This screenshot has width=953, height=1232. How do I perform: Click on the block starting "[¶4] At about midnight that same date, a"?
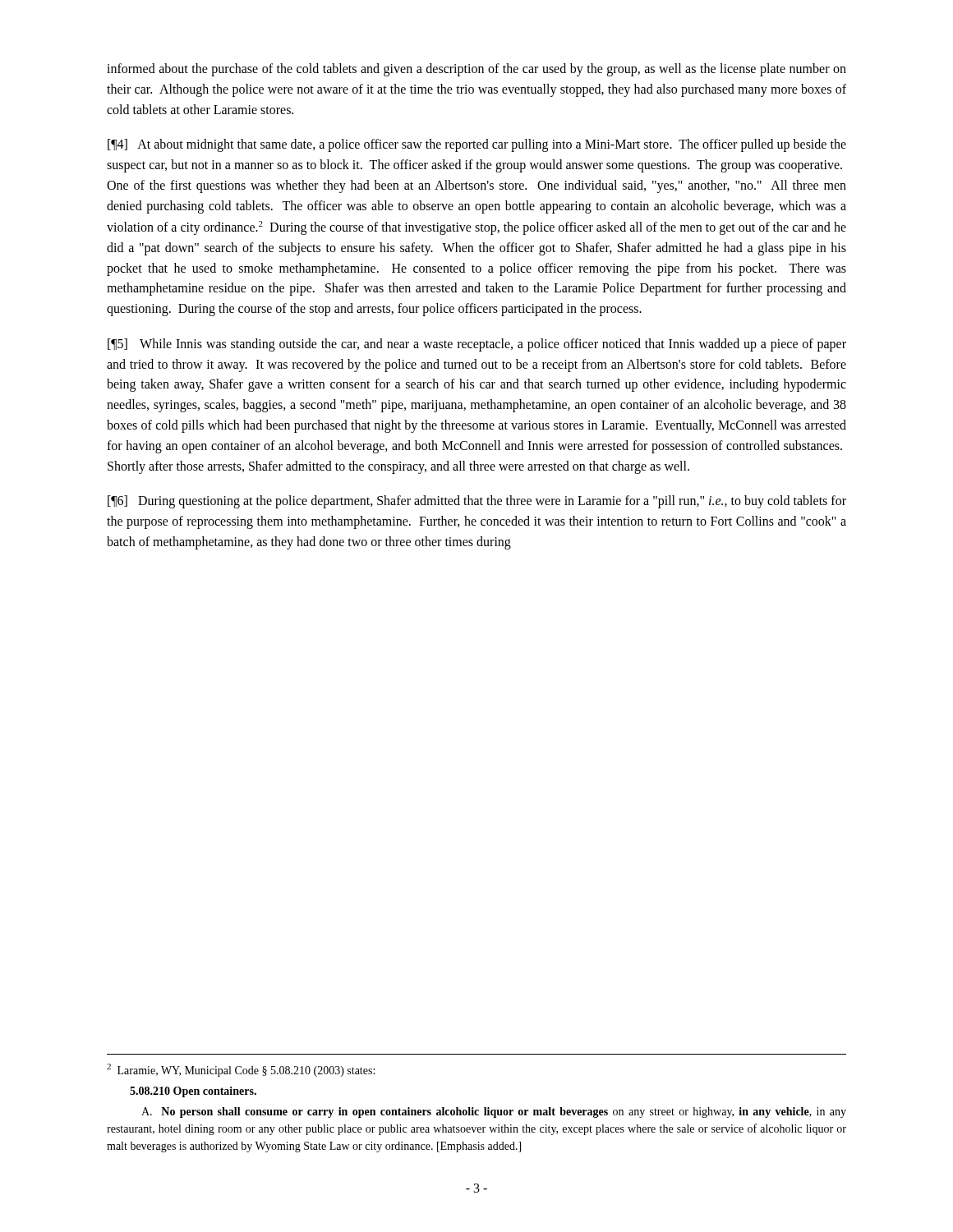[476, 227]
